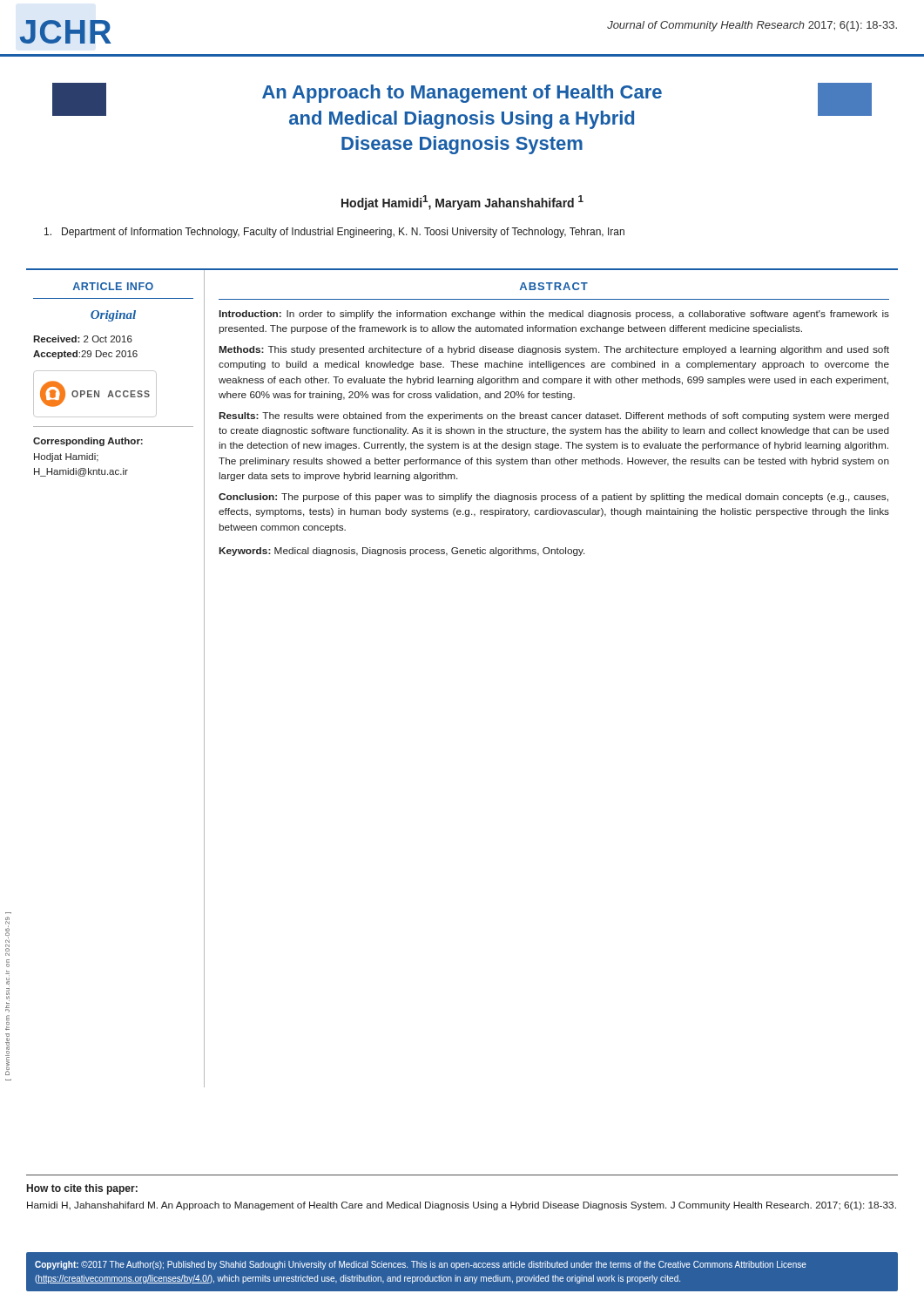
Task: Where is the passage that starts "Introduction: In order to simplify the information"?
Action: coord(554,321)
